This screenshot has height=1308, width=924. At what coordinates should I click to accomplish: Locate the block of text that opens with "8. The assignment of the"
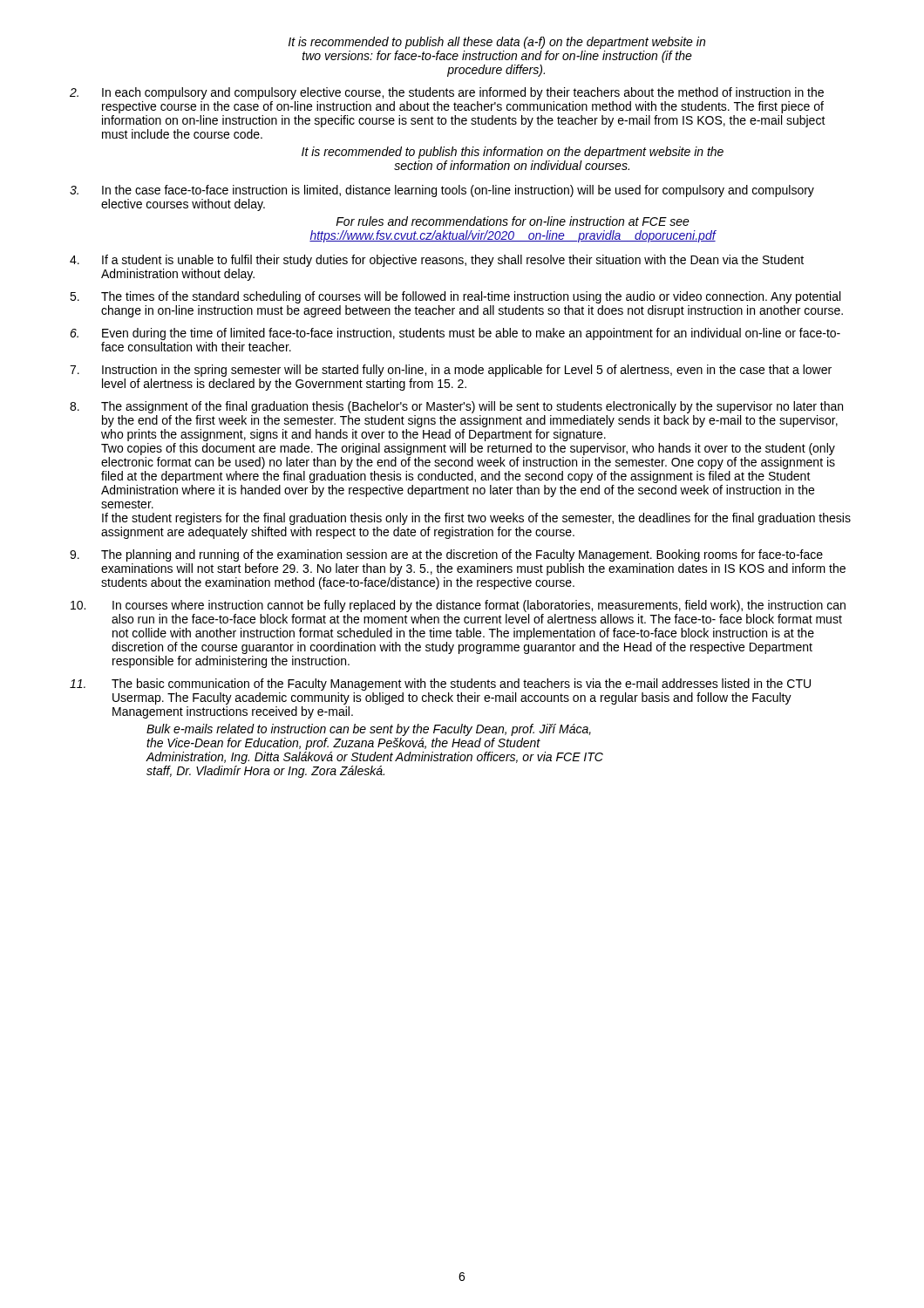point(462,469)
